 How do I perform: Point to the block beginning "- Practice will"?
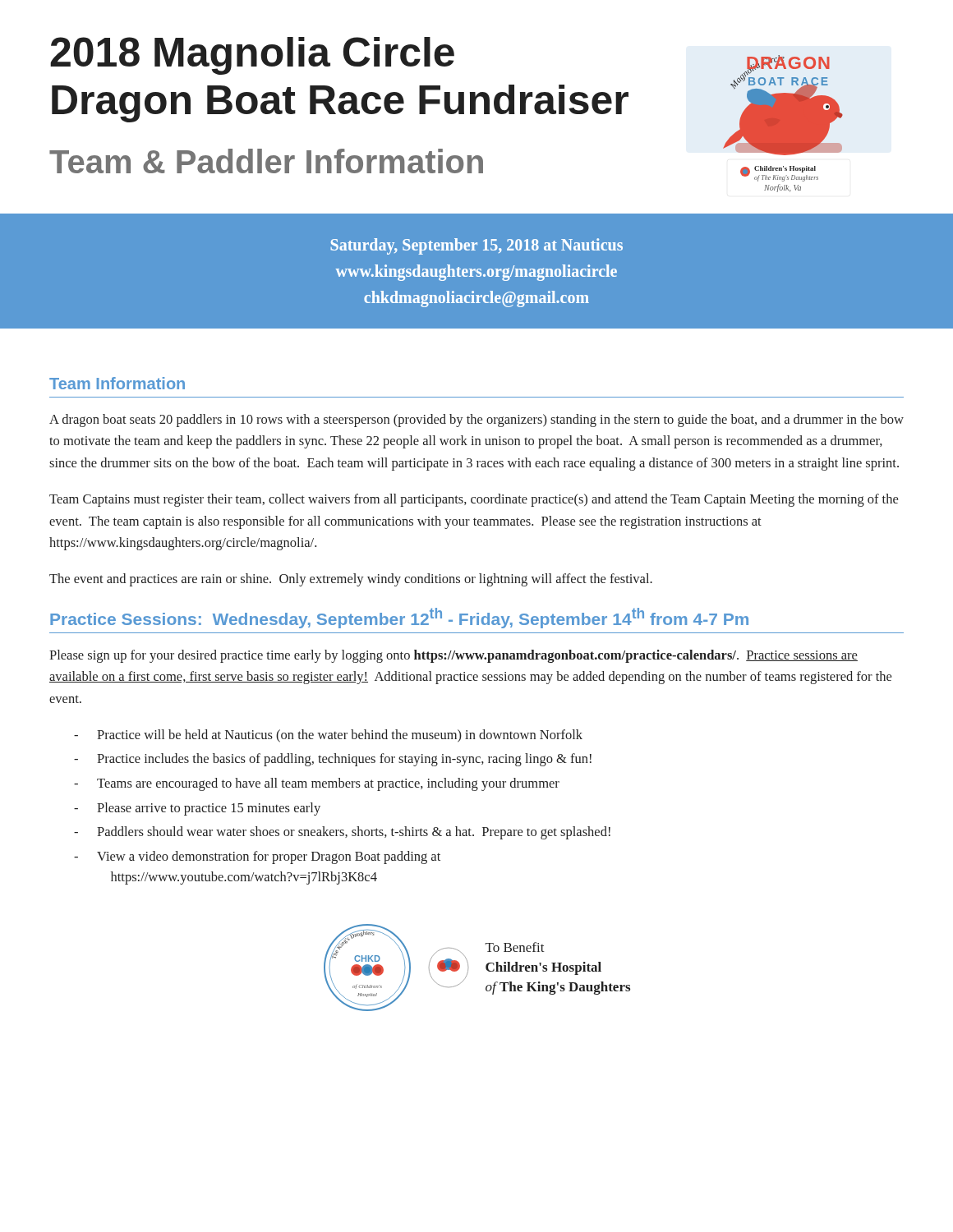[476, 735]
